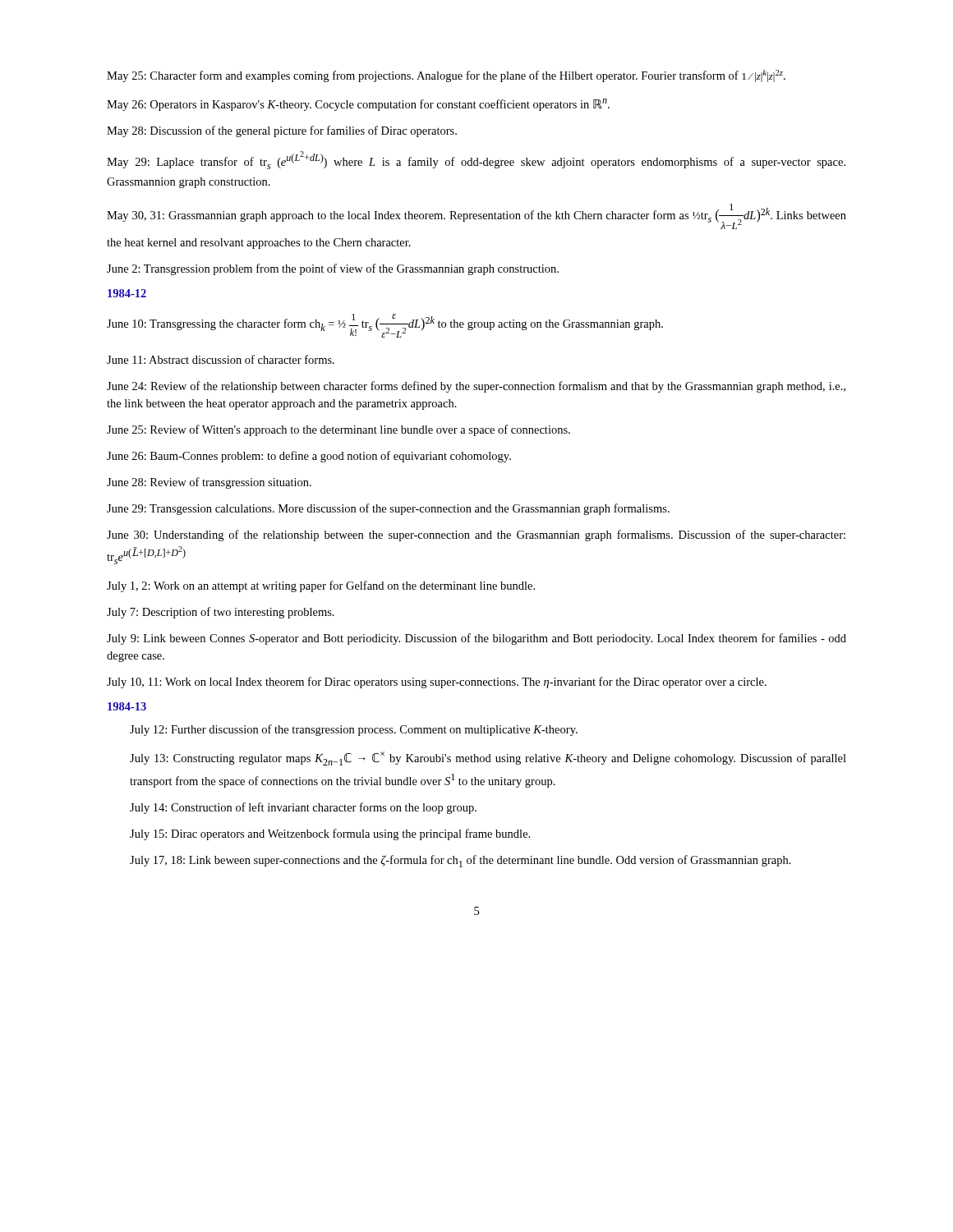Screen dimensions: 1232x953
Task: Click on the text block containing "July 1, 2:"
Action: [321, 586]
